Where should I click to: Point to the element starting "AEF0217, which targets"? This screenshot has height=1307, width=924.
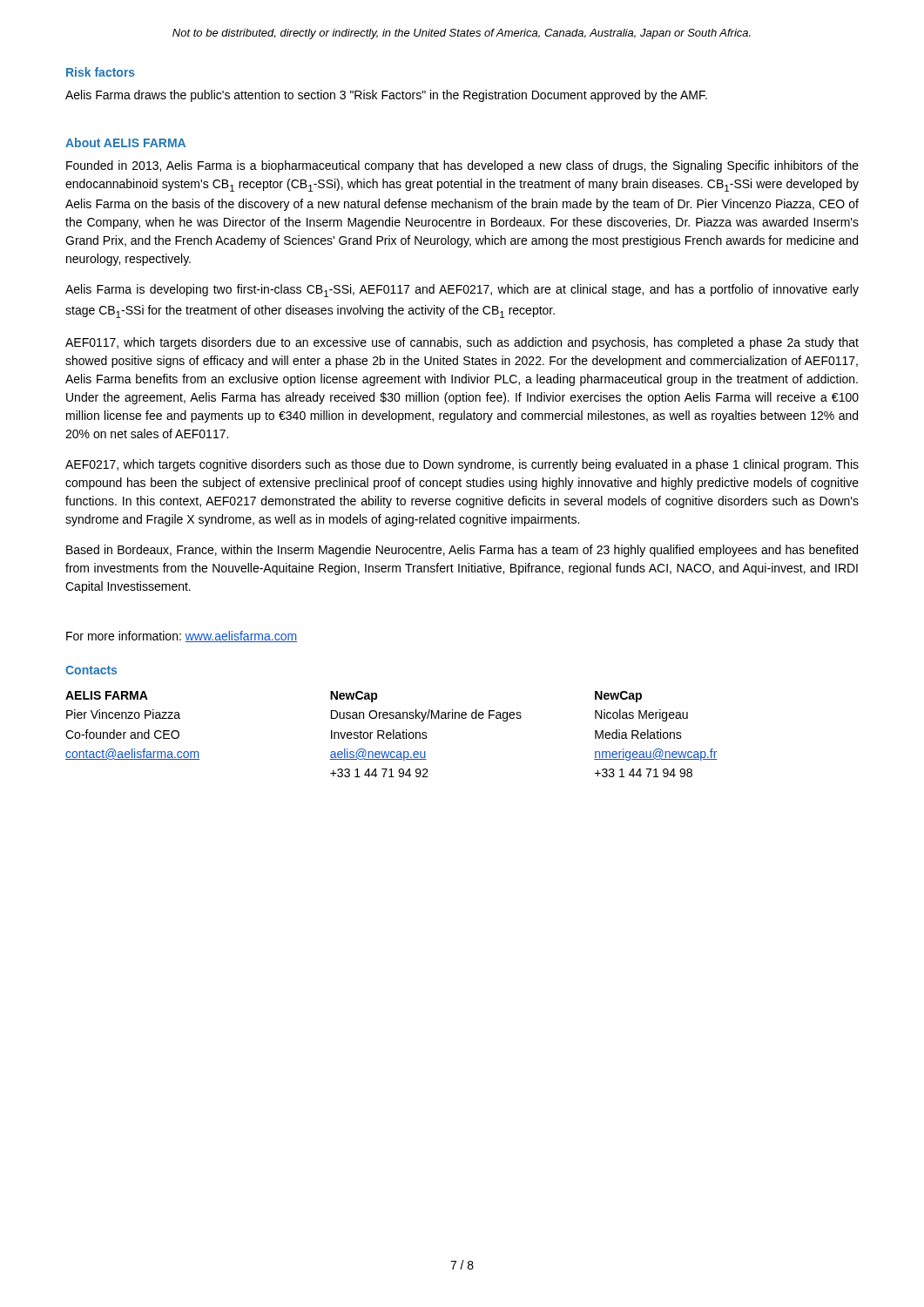462,492
